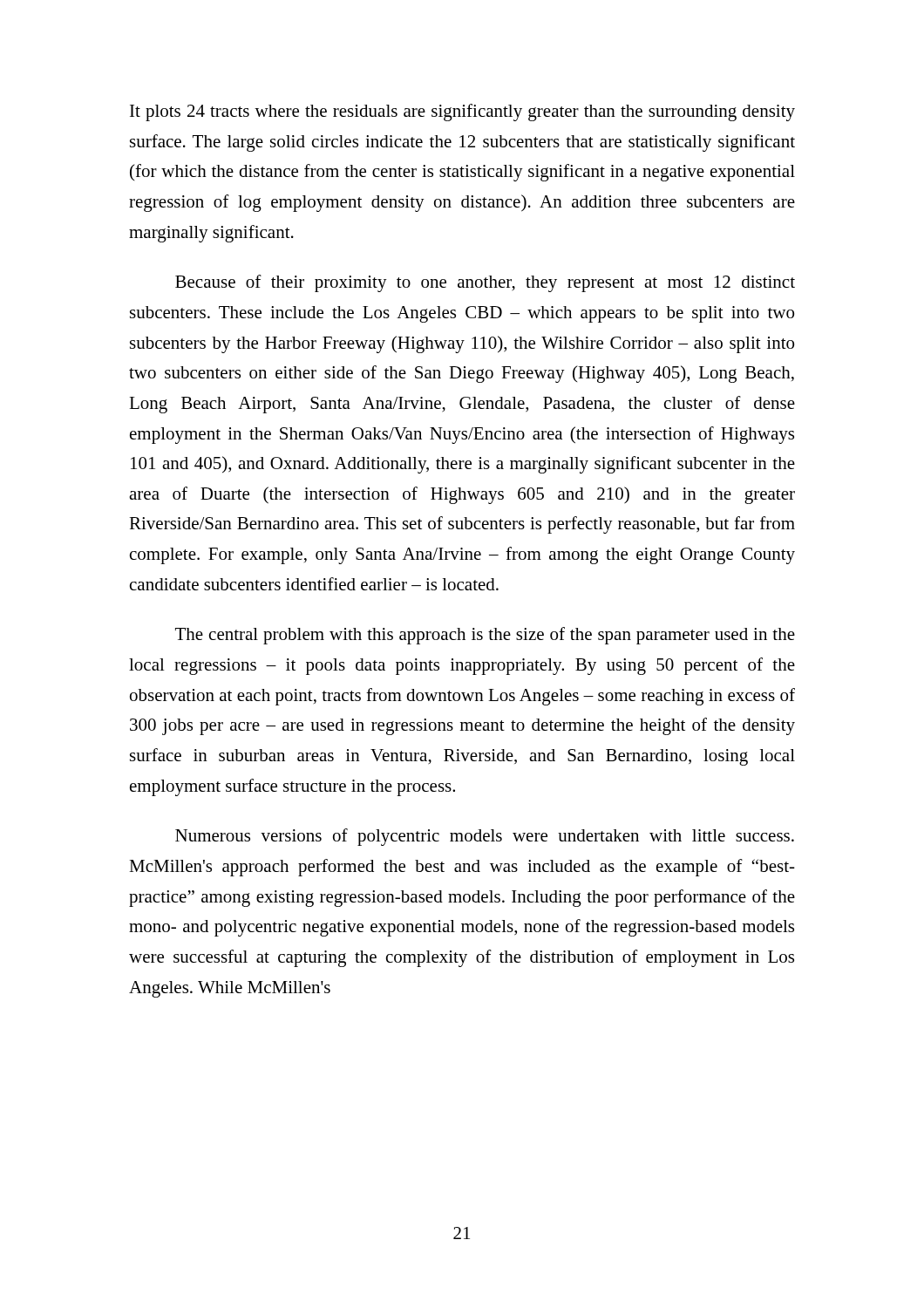This screenshot has width=924, height=1308.
Task: Click the passage that begins "It plots 24 tracts where the"
Action: point(462,171)
